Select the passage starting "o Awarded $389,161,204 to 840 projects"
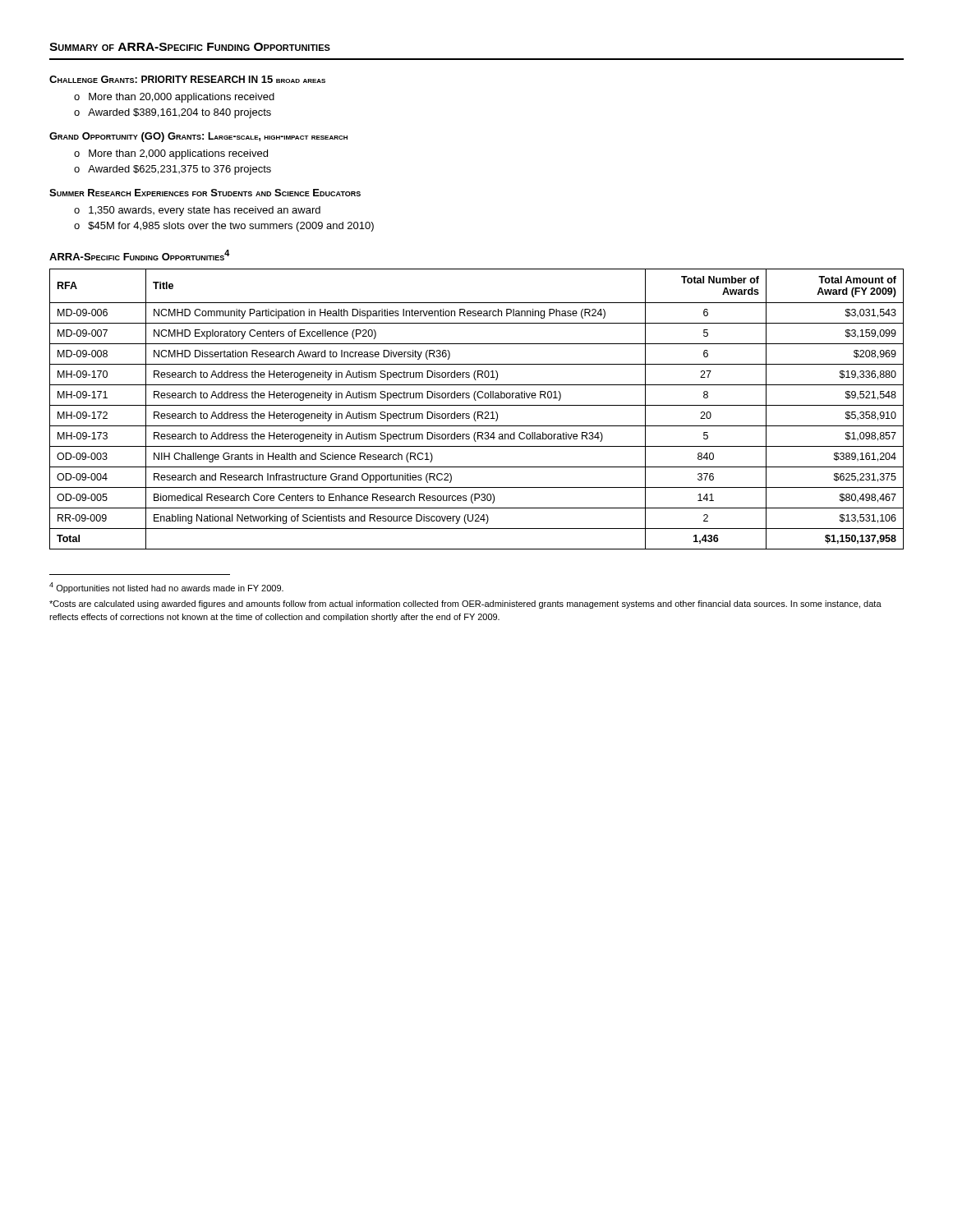Screen dimensions: 1232x953 click(x=173, y=112)
